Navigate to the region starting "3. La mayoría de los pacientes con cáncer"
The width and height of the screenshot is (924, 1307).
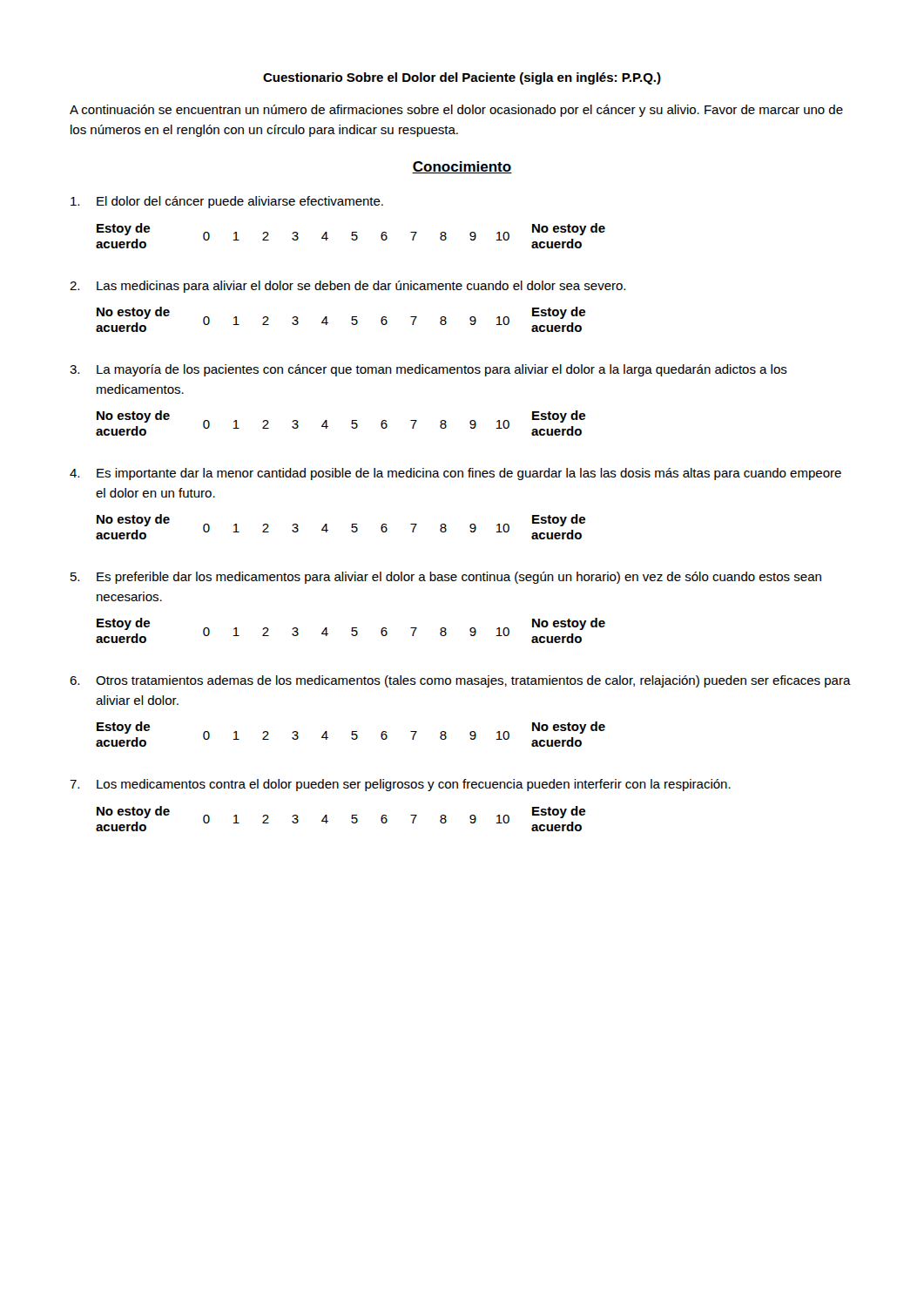coord(428,370)
